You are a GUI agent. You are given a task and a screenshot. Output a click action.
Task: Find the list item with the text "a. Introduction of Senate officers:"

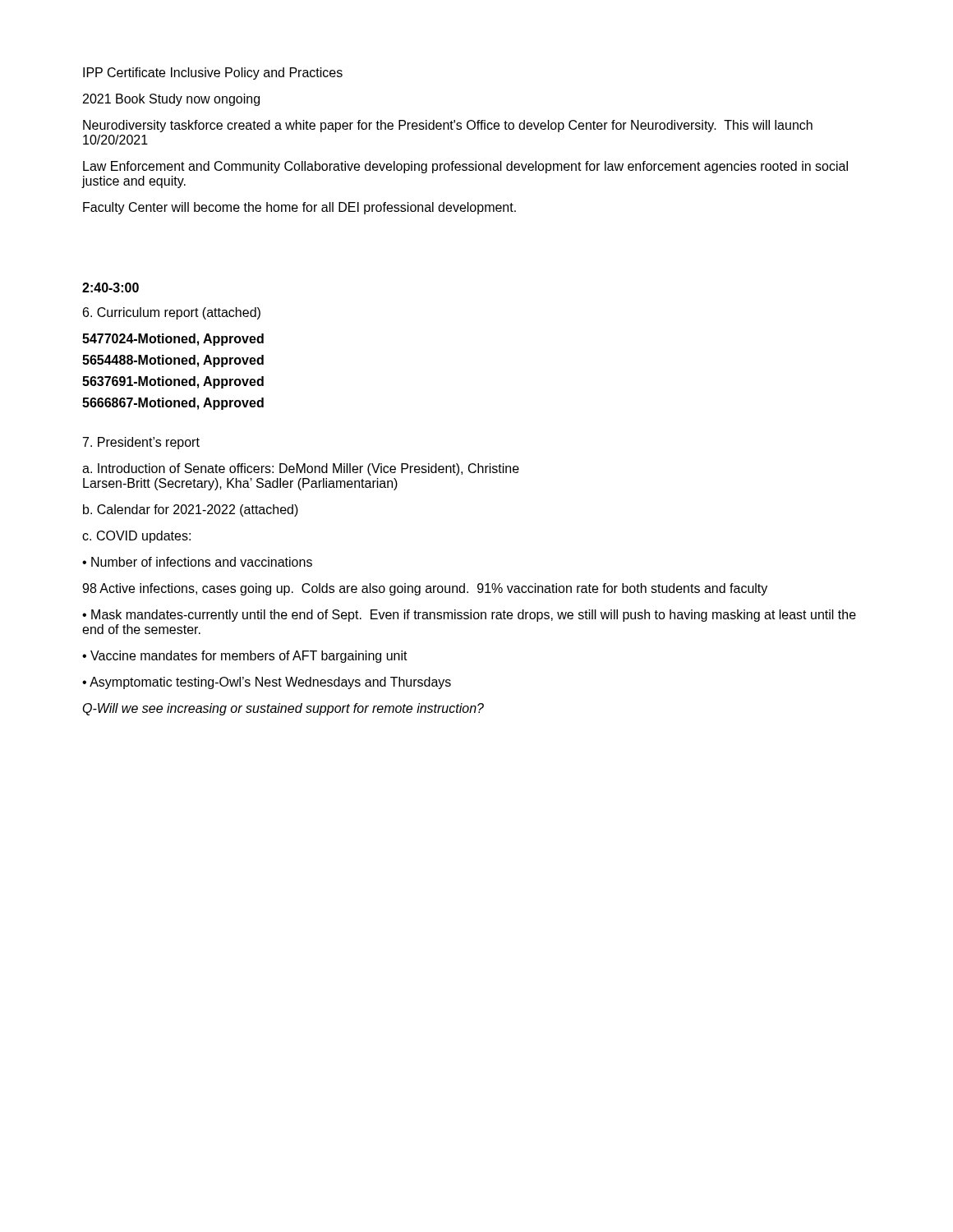pyautogui.click(x=301, y=476)
